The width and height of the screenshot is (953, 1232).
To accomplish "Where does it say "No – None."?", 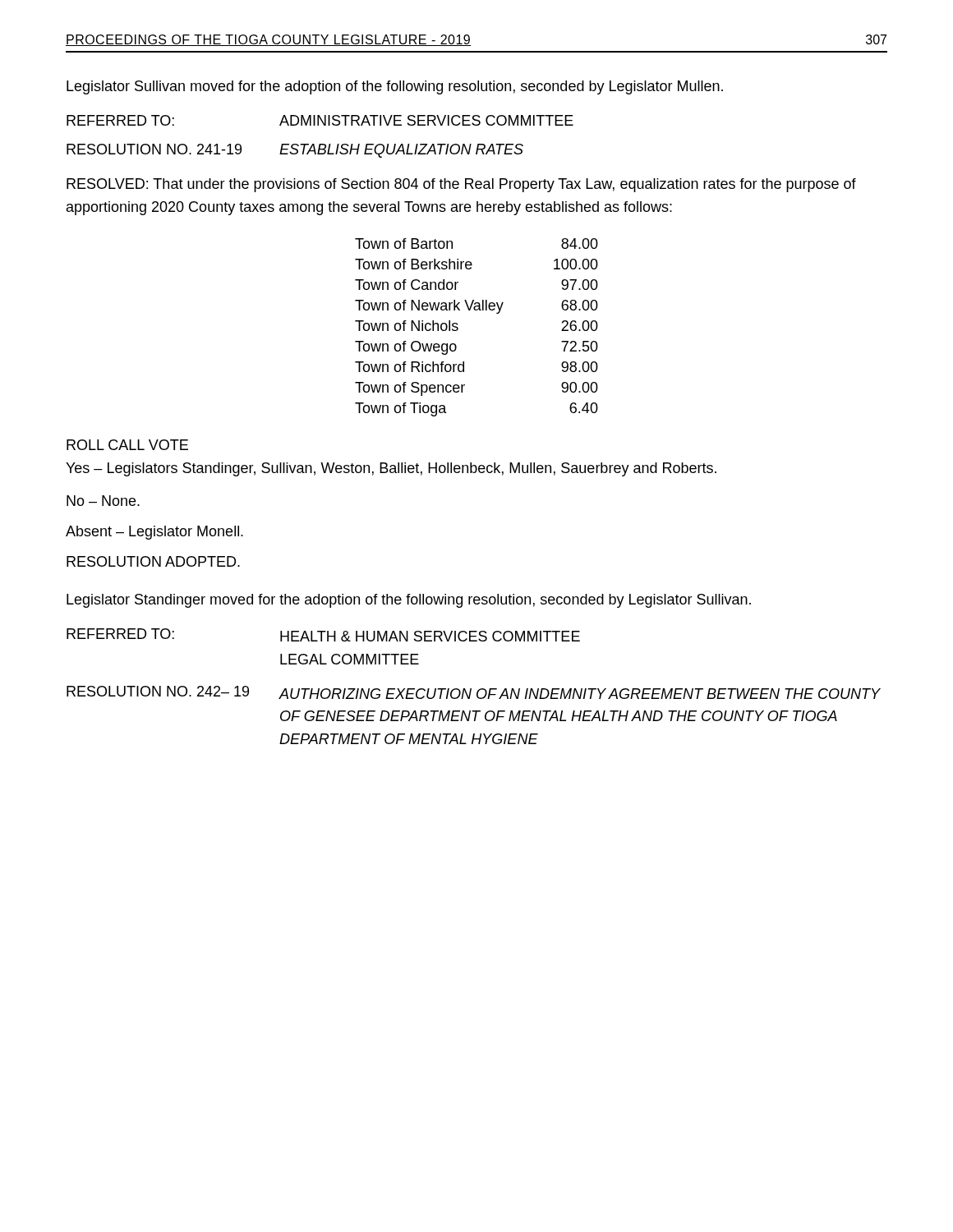I will [103, 501].
